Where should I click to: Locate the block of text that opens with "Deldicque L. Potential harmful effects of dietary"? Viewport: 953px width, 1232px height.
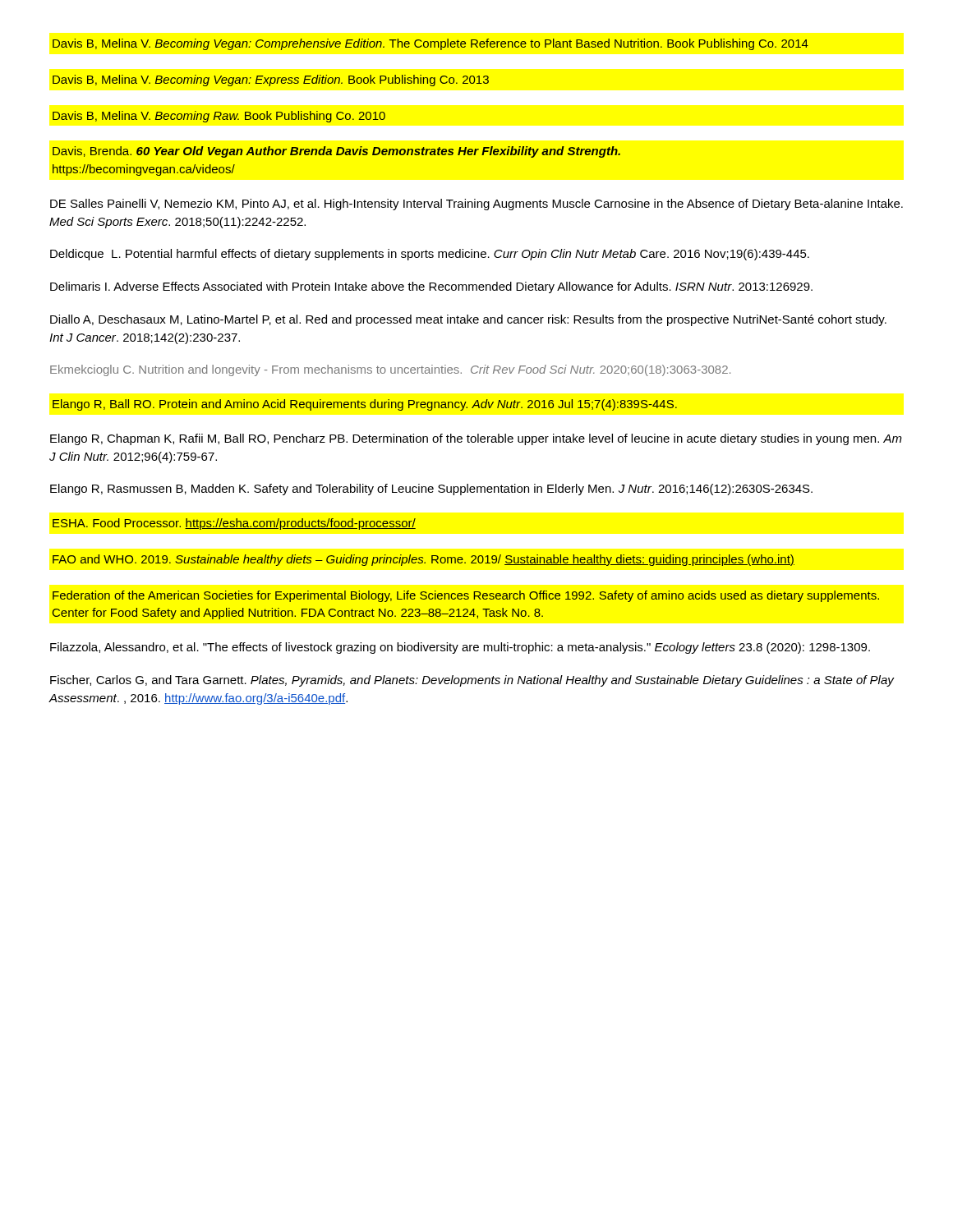click(x=430, y=254)
